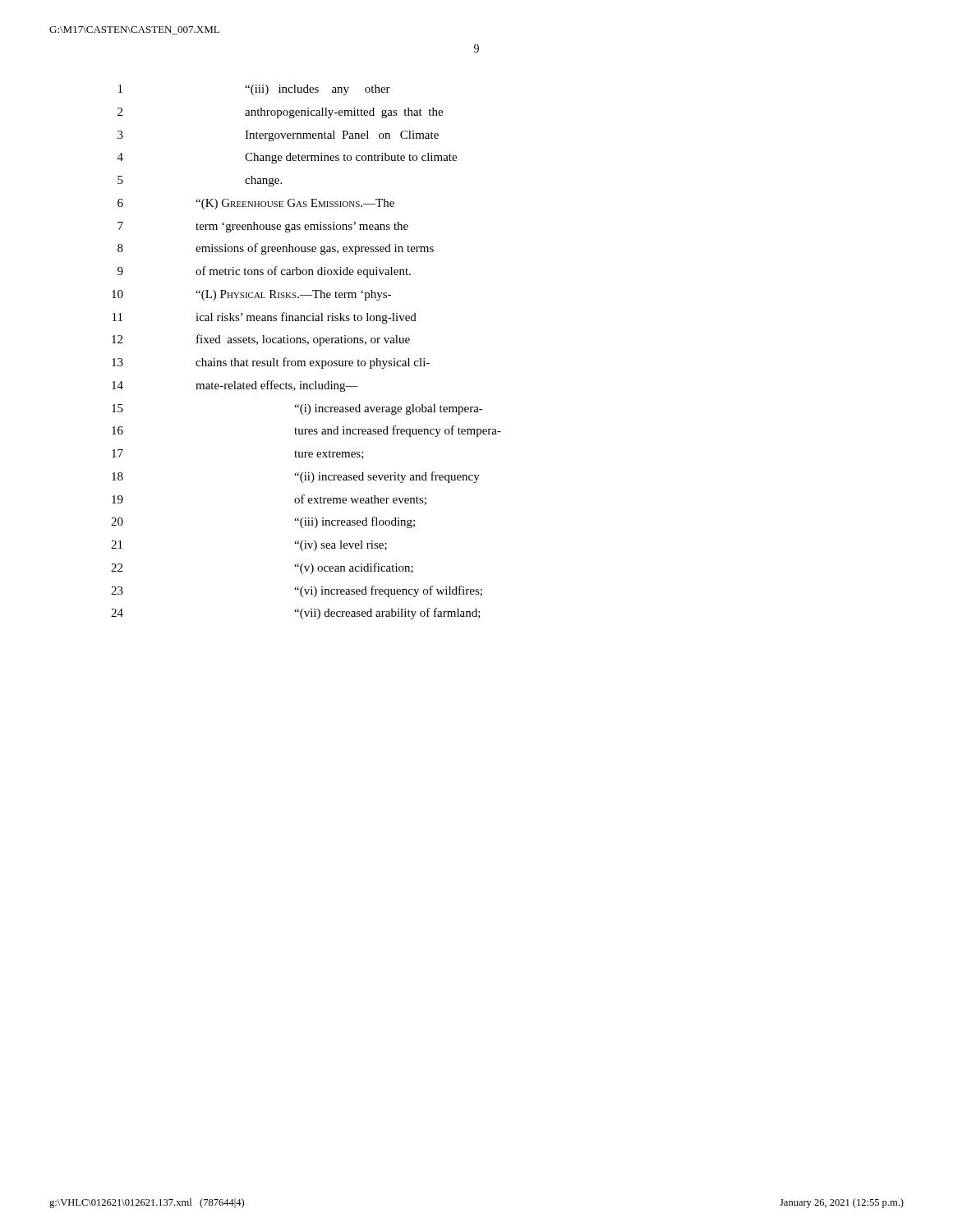Select the list item with the text "7 term ‘greenhouse gas"
953x1232 pixels.
[263, 227]
